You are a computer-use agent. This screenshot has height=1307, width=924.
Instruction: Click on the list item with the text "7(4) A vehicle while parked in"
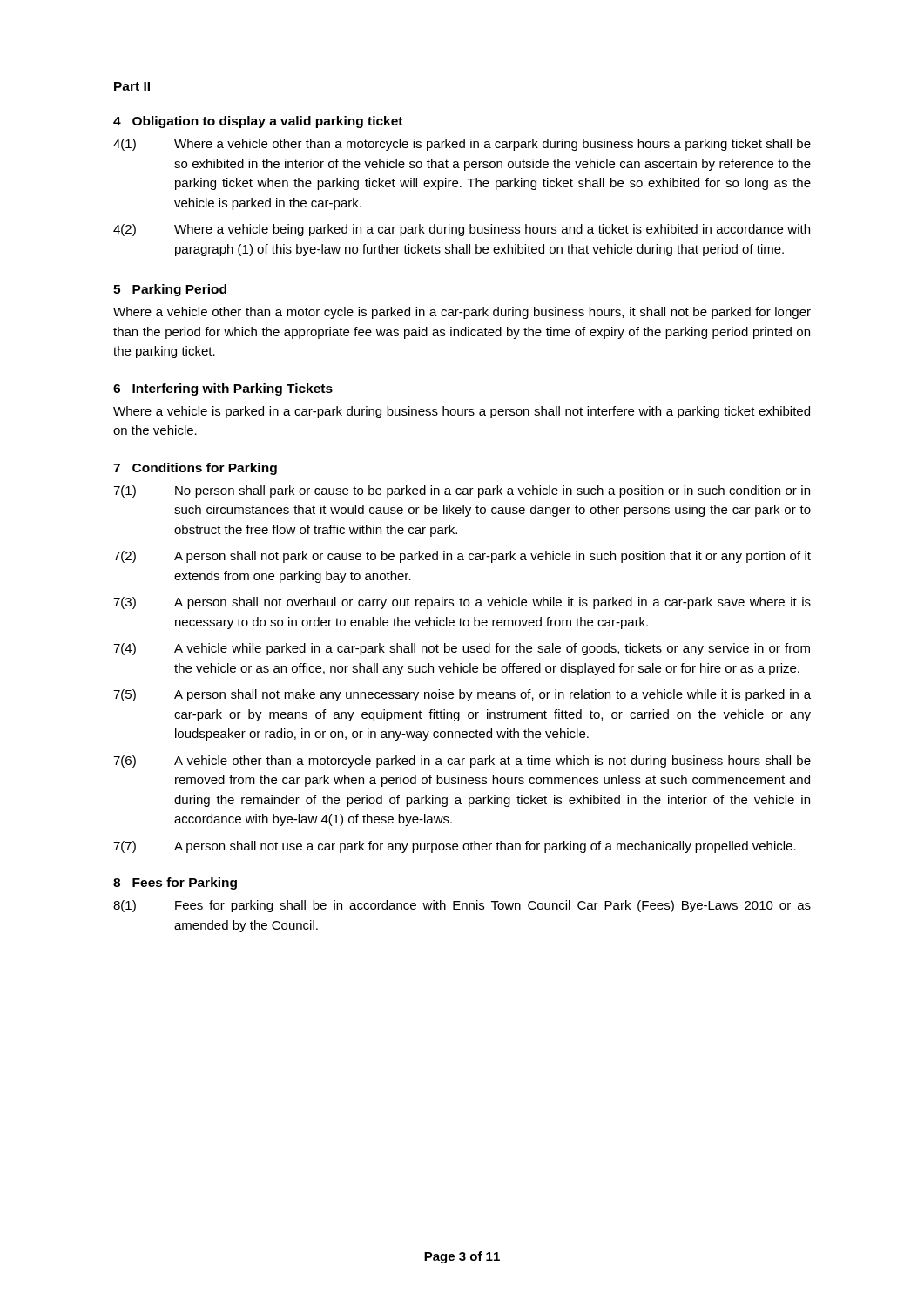click(462, 658)
